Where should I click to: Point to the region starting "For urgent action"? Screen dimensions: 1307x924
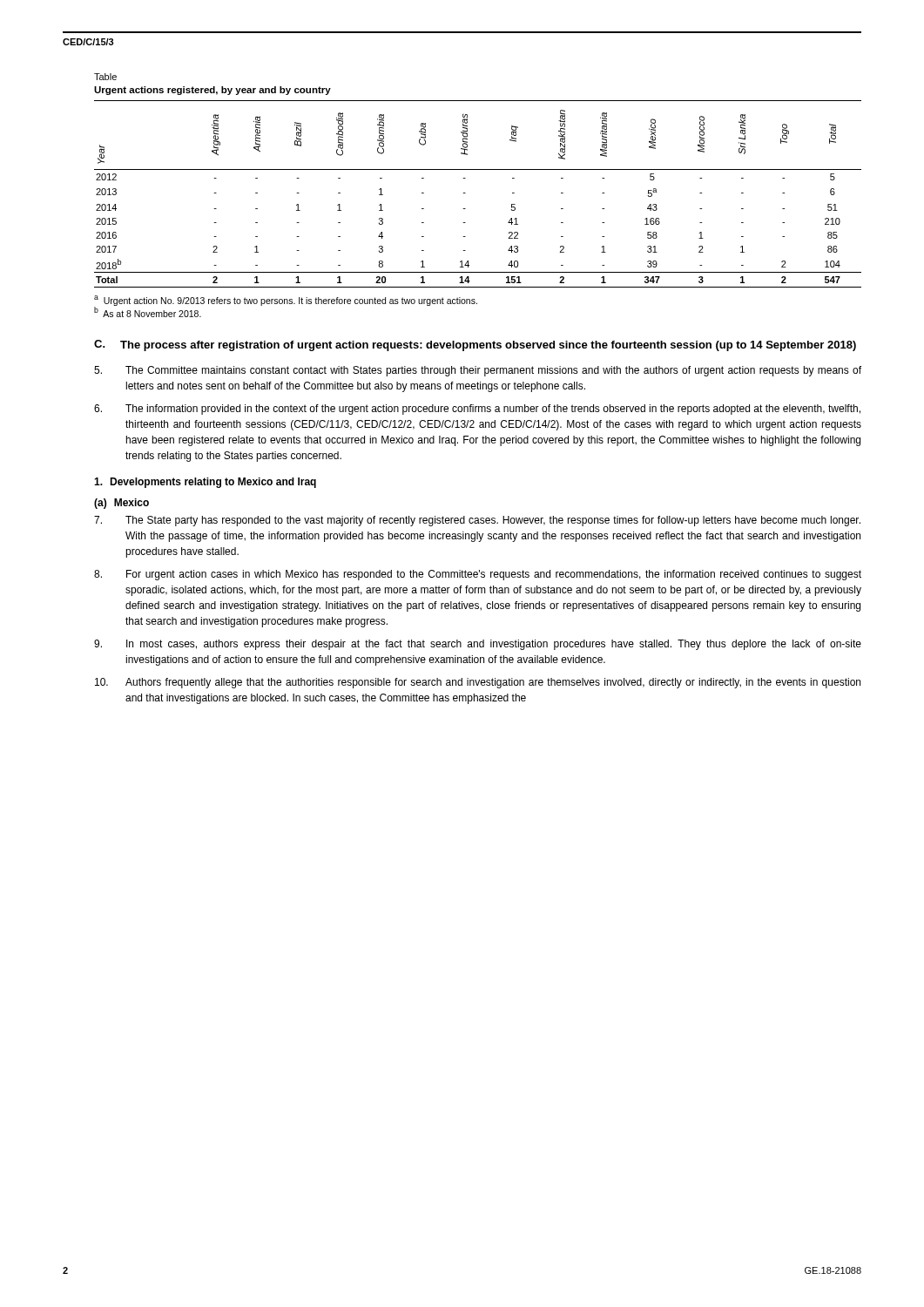pyautogui.click(x=478, y=597)
